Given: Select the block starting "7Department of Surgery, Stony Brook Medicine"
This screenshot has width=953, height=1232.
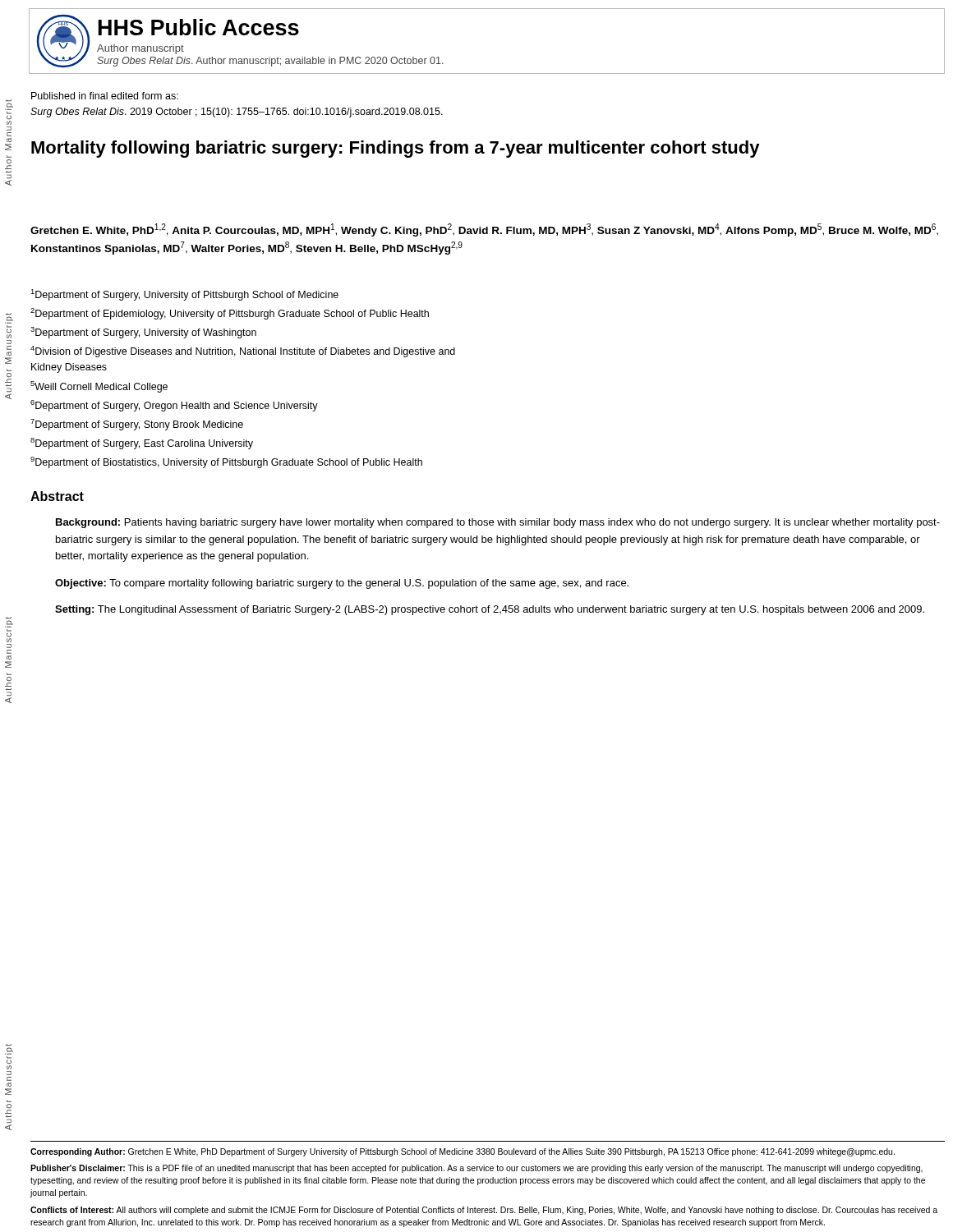Looking at the screenshot, I should pyautogui.click(x=137, y=424).
